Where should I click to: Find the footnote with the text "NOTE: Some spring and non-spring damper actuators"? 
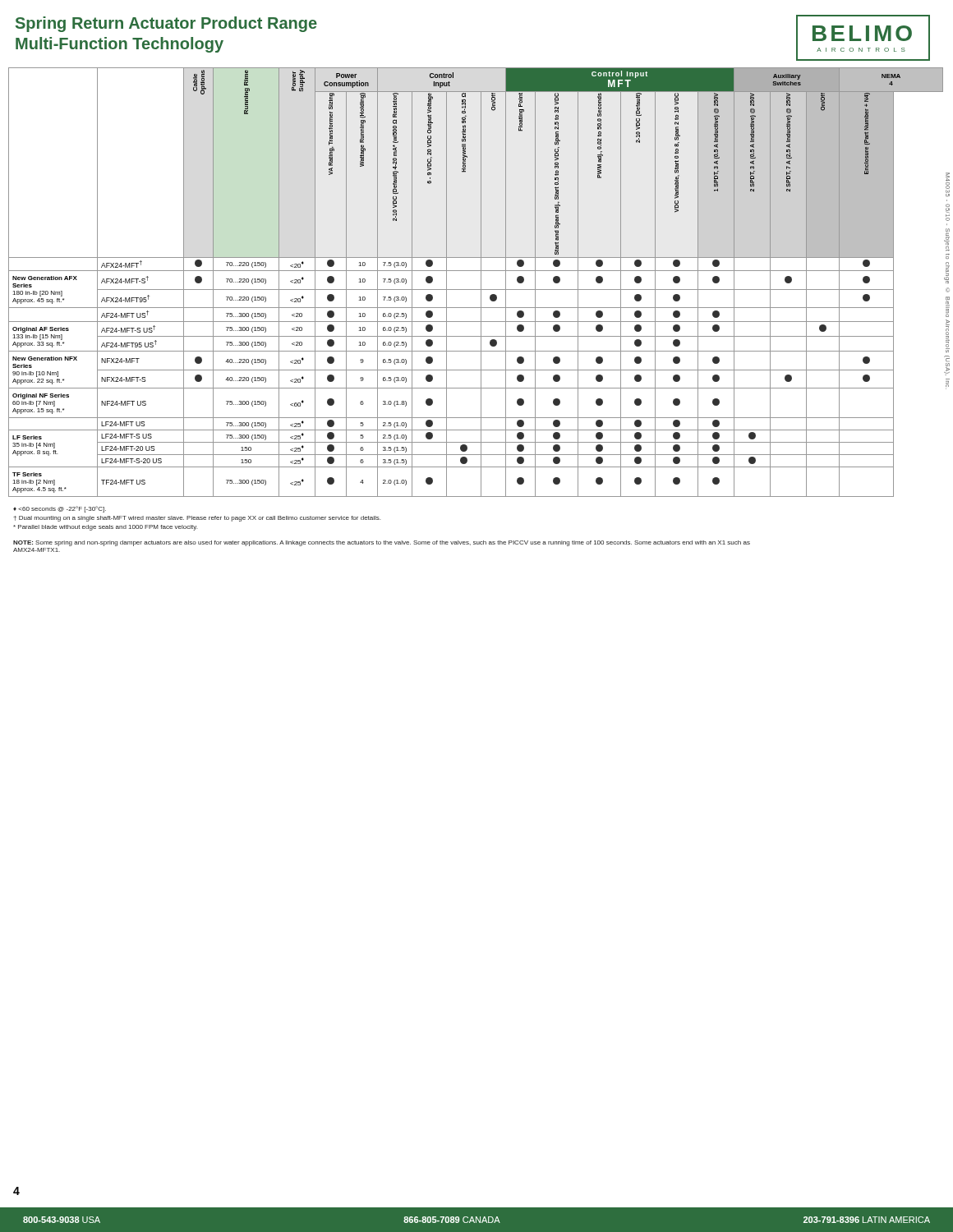click(383, 546)
